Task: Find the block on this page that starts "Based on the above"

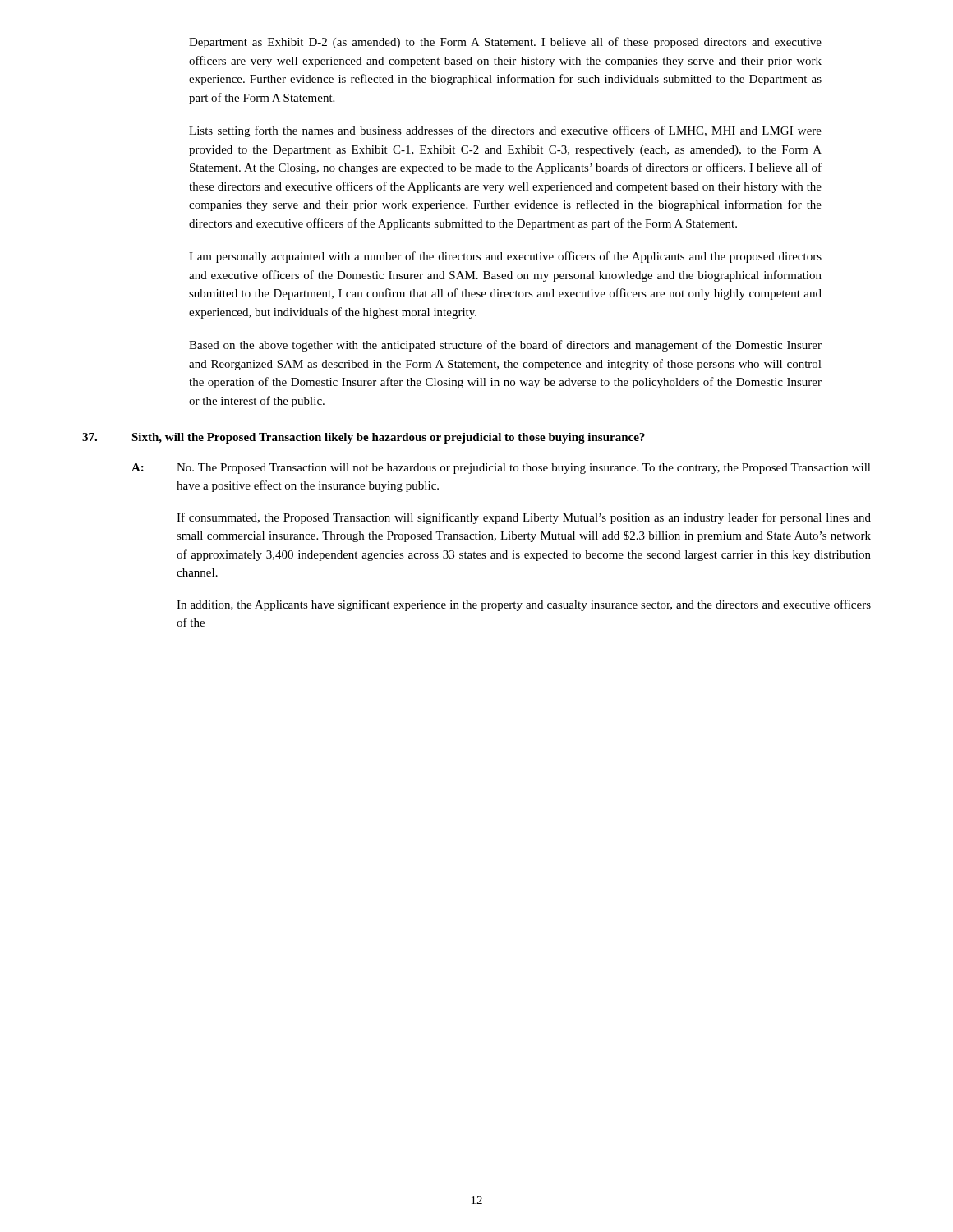Action: pyautogui.click(x=505, y=373)
